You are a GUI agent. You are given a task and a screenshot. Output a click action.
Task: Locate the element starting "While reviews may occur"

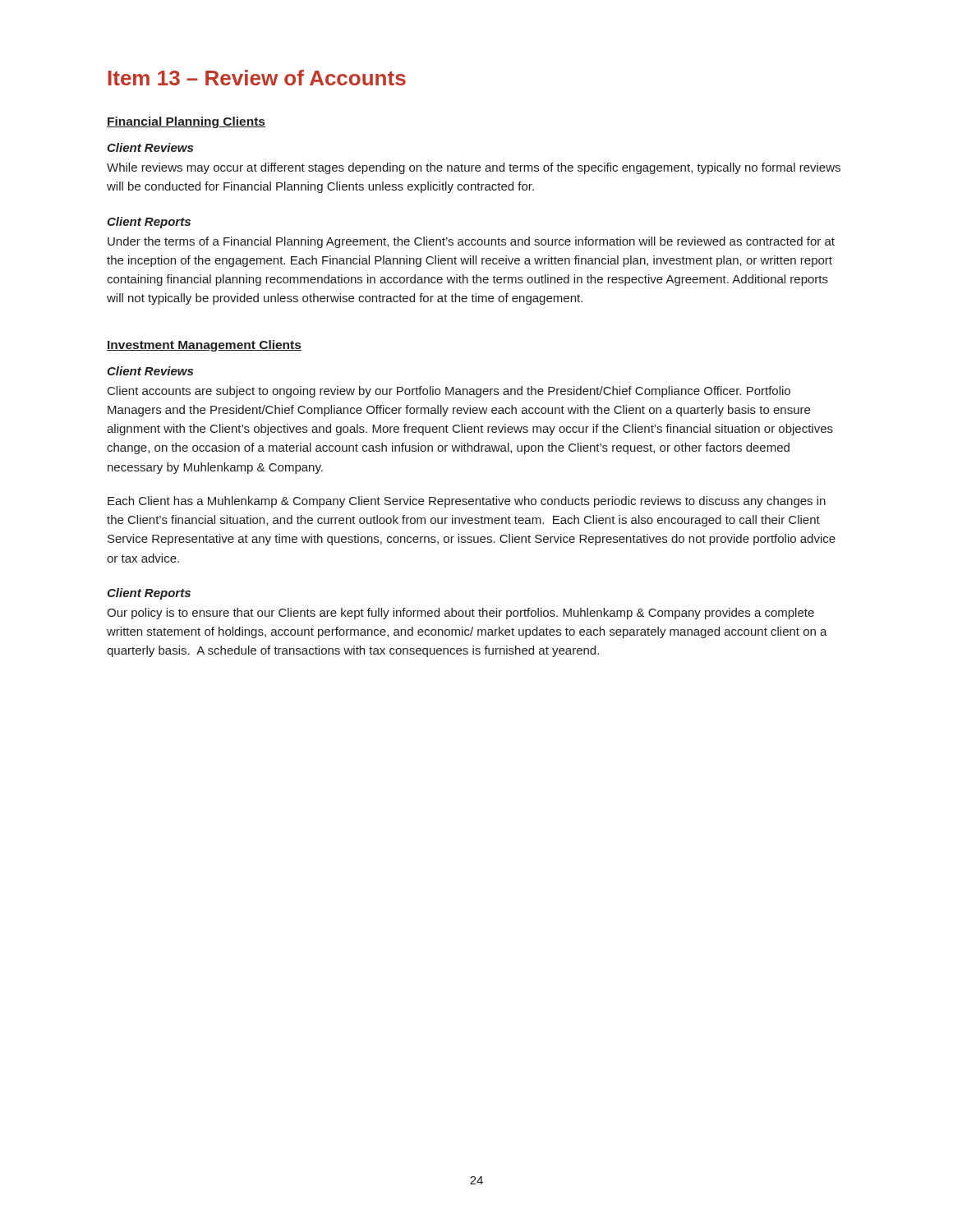pyautogui.click(x=476, y=177)
